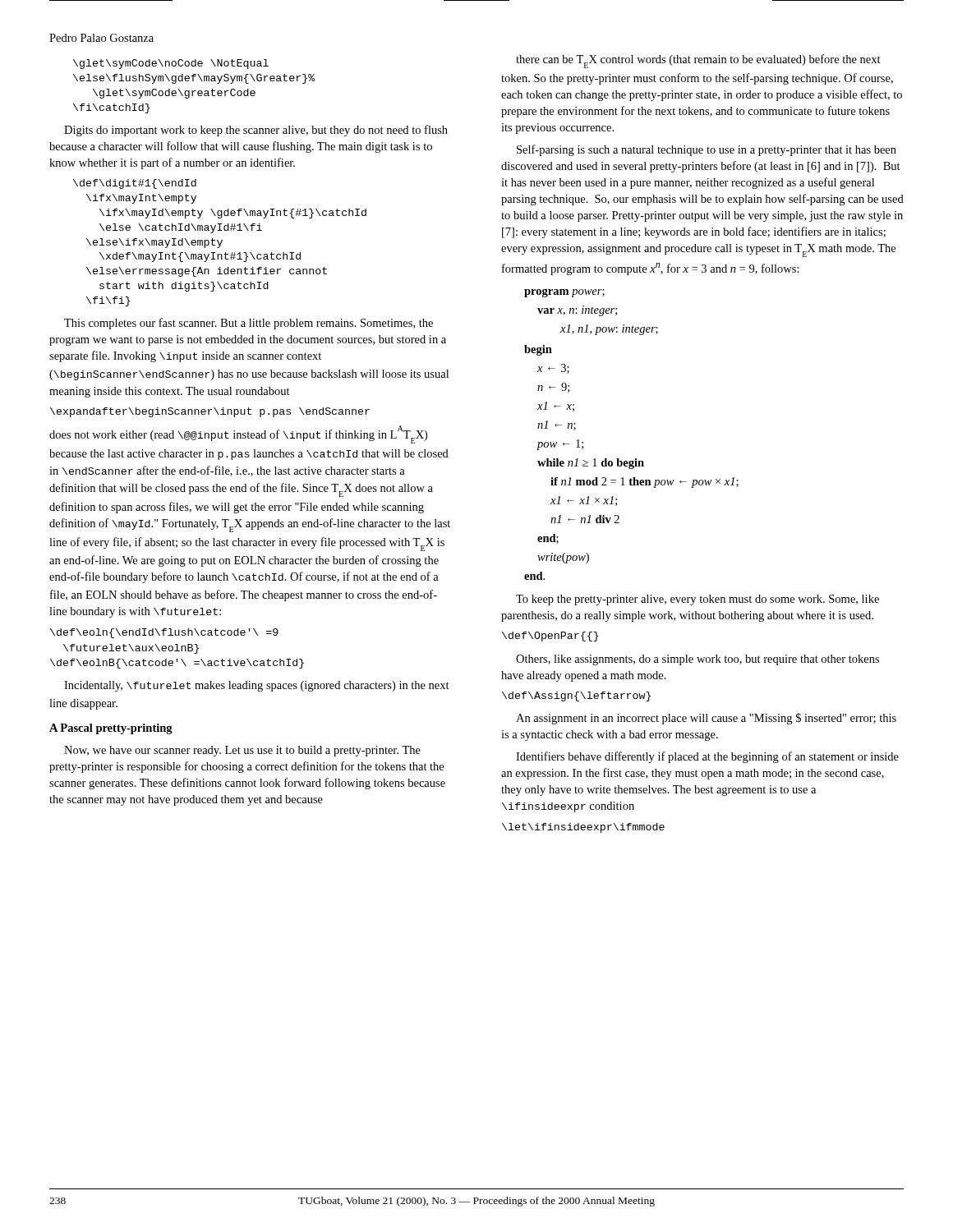Viewport: 953px width, 1232px height.
Task: Find the block on this page that starts "Incidentally, \futurelet makes leading spaces"
Action: [251, 694]
